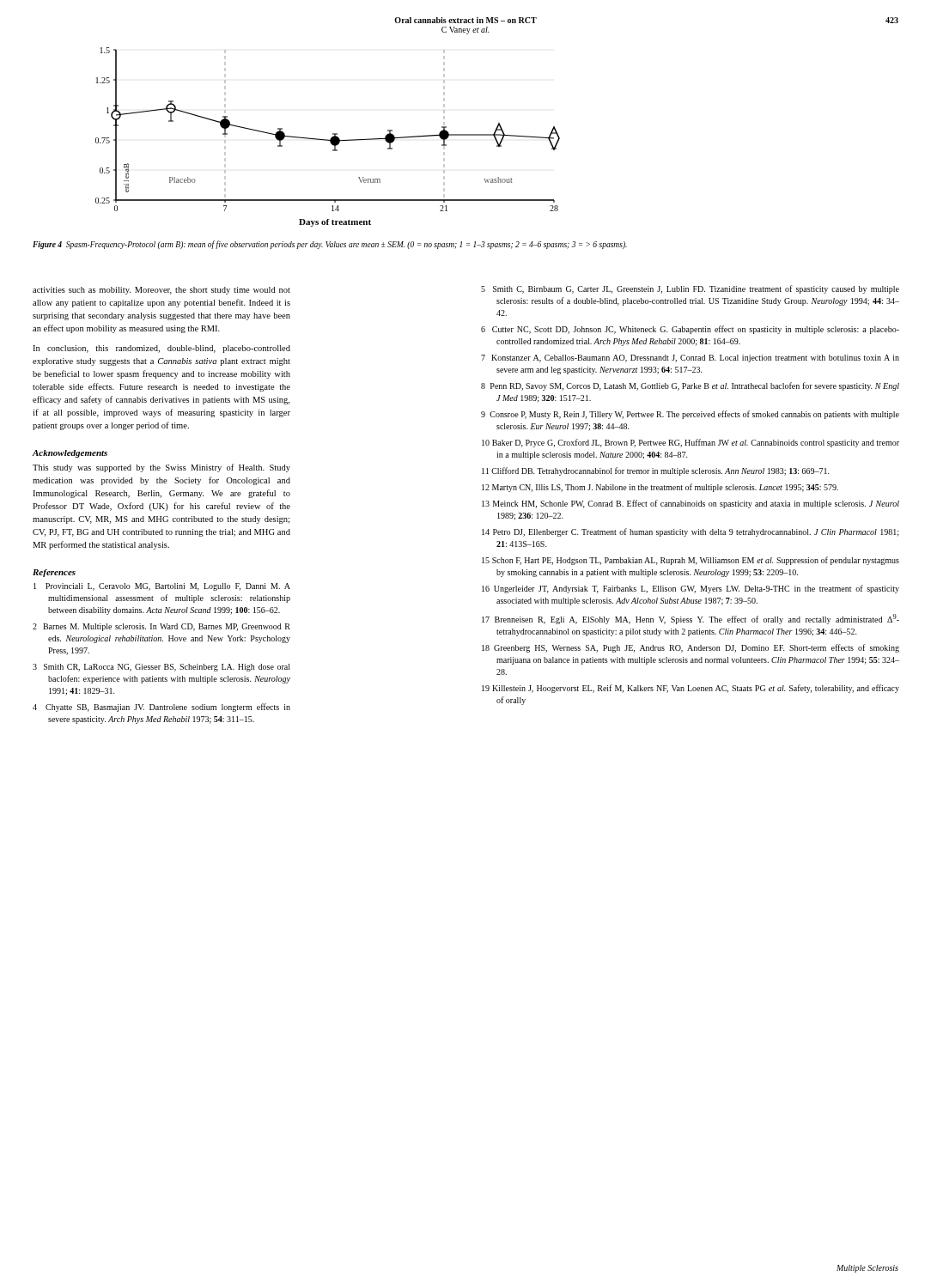Viewport: 931px width, 1288px height.
Task: Locate the block of text that opens with "This study was supported by"
Action: [161, 506]
